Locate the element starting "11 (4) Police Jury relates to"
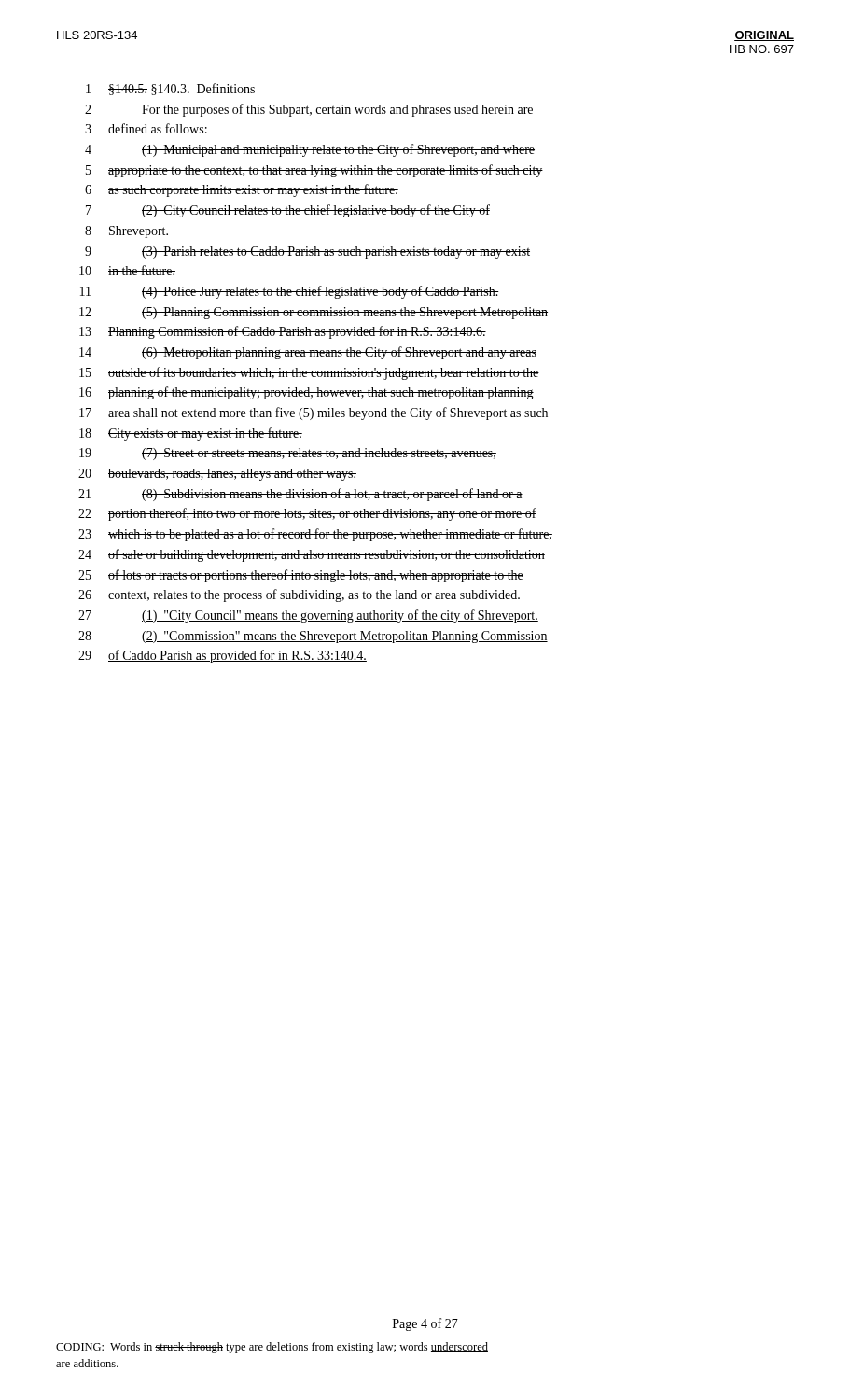850x1400 pixels. coord(425,292)
